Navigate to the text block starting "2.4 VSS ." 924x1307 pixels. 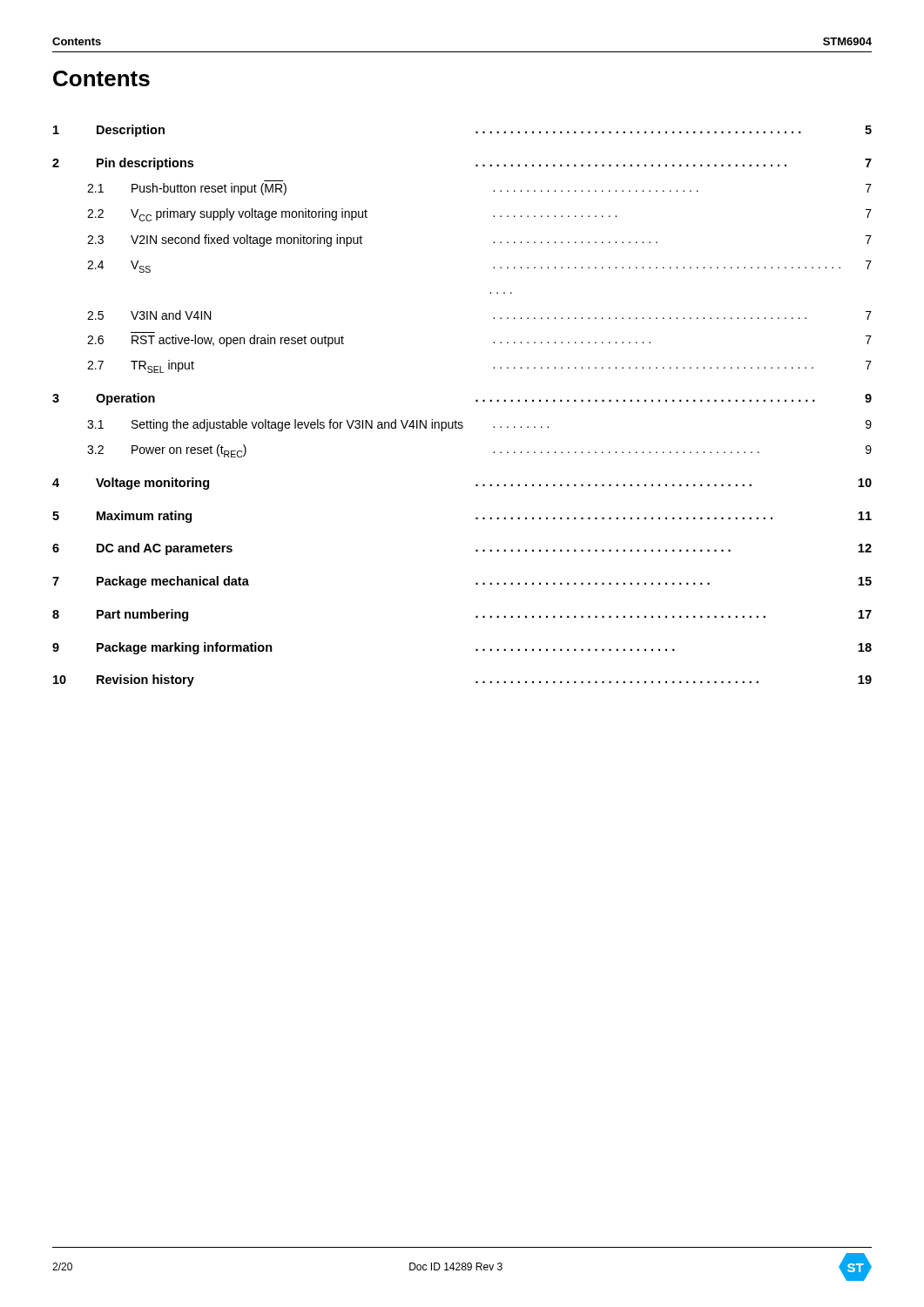click(142, 266)
